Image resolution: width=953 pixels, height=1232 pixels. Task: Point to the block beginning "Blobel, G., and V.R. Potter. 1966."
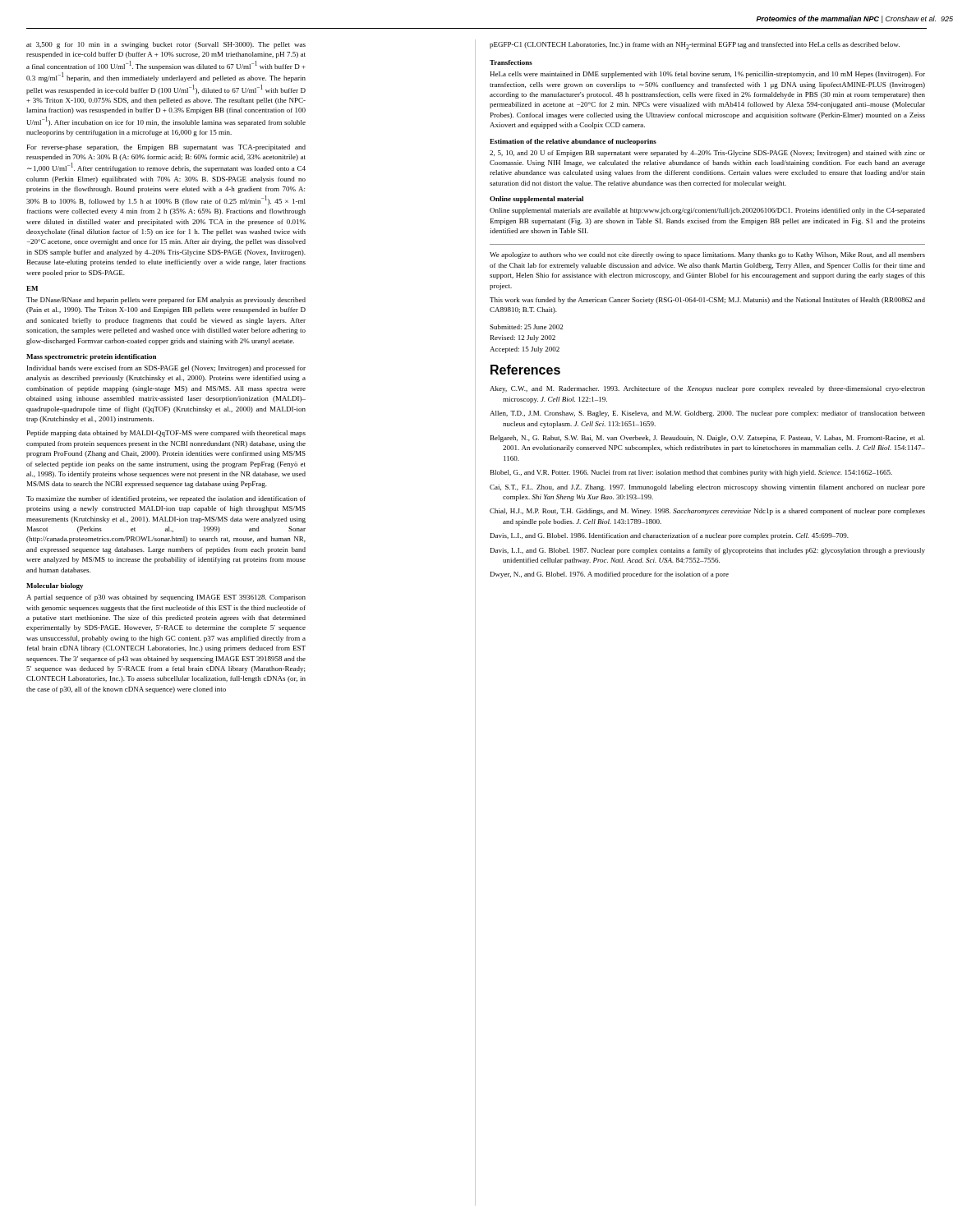tap(691, 472)
